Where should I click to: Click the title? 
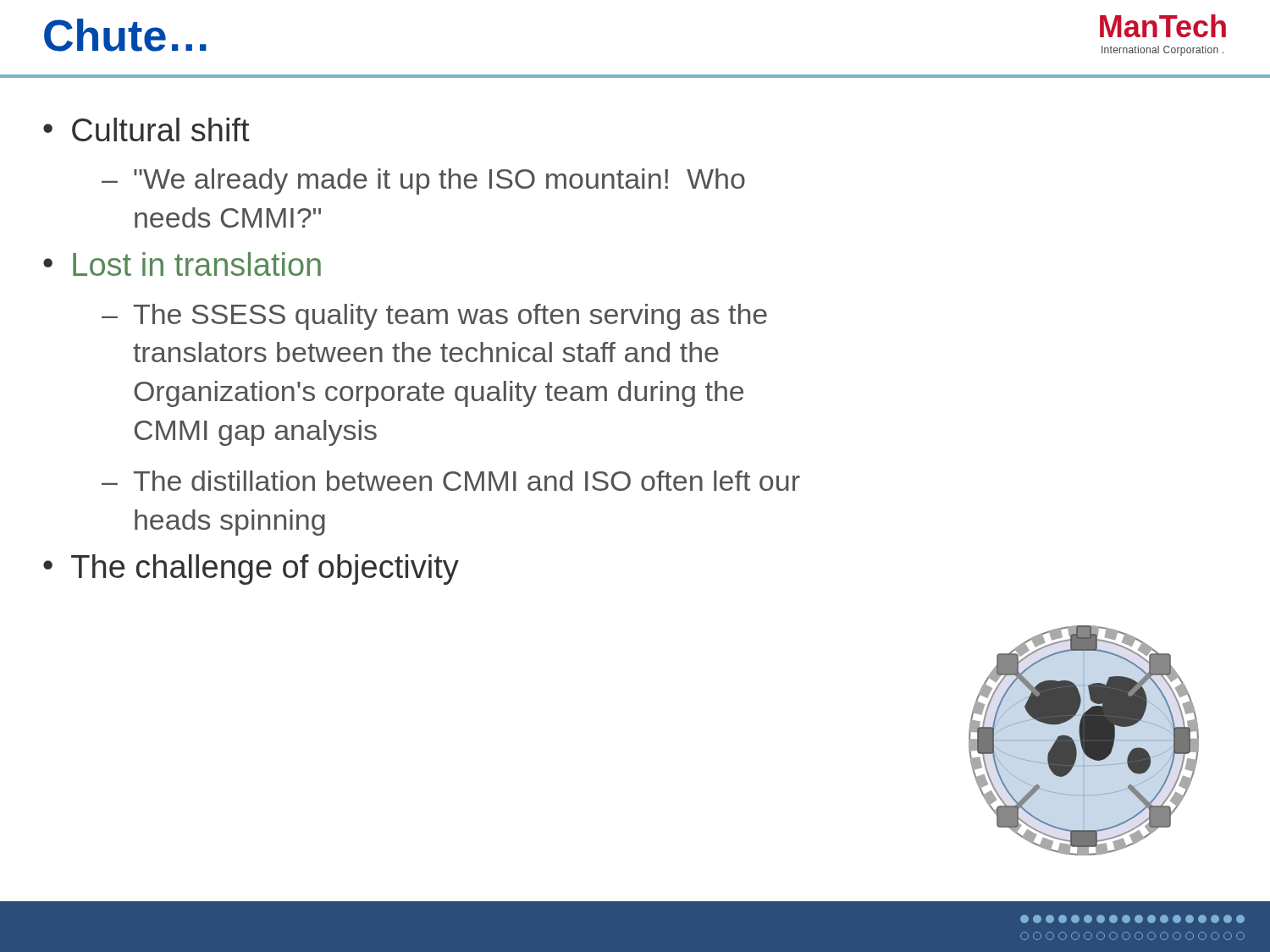pos(127,36)
